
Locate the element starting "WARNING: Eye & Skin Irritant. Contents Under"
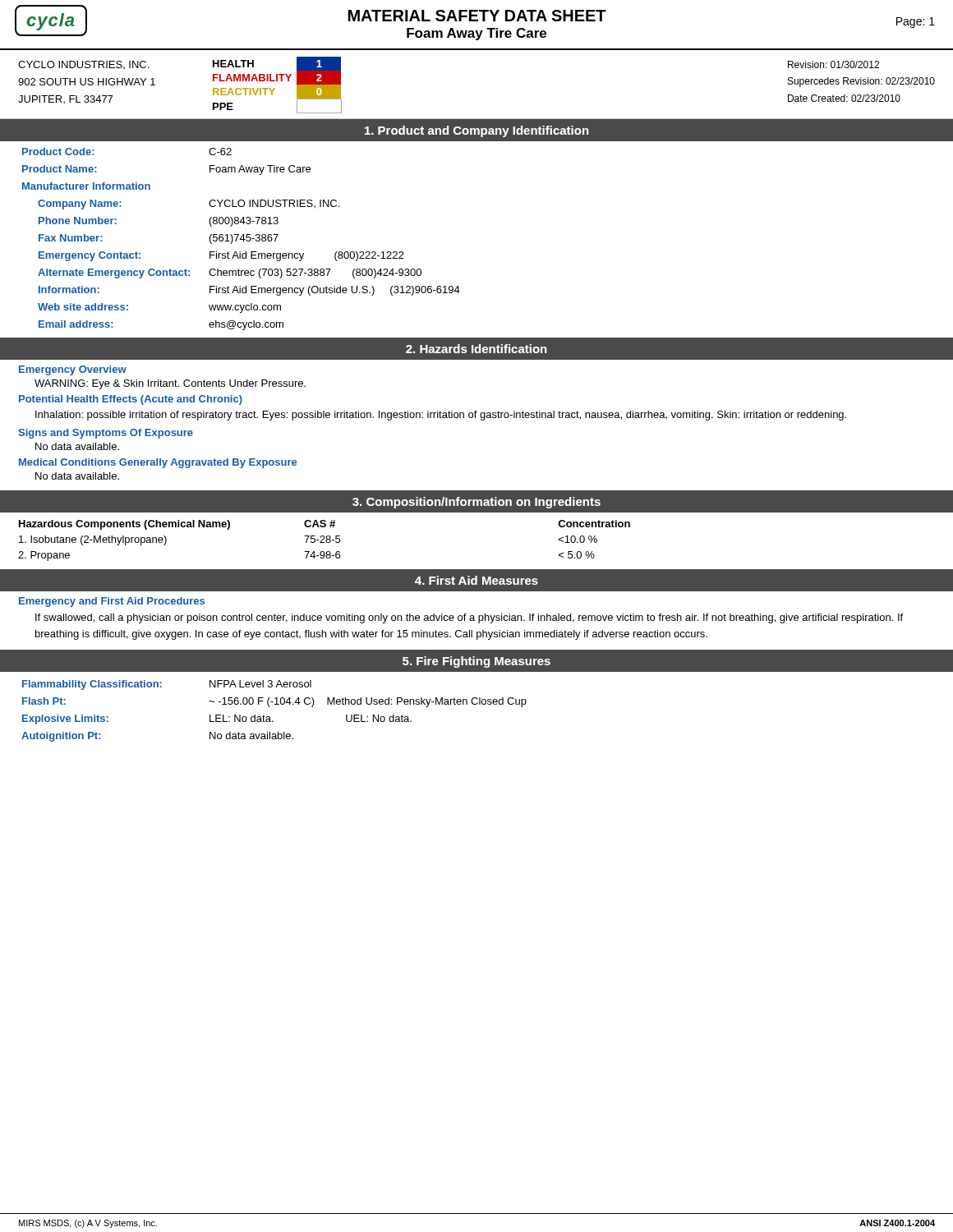[171, 383]
